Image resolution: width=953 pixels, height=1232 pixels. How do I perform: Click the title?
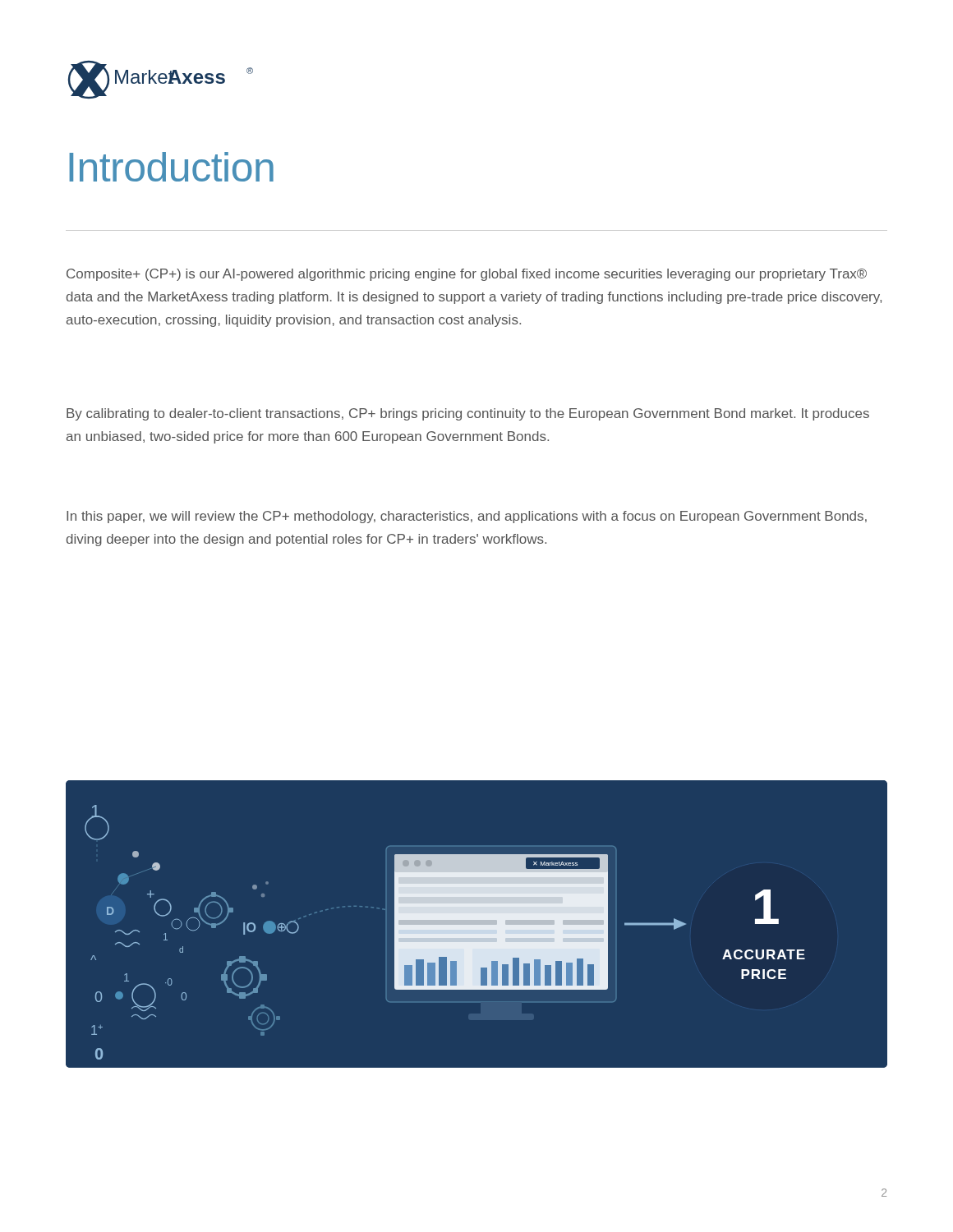tap(171, 168)
